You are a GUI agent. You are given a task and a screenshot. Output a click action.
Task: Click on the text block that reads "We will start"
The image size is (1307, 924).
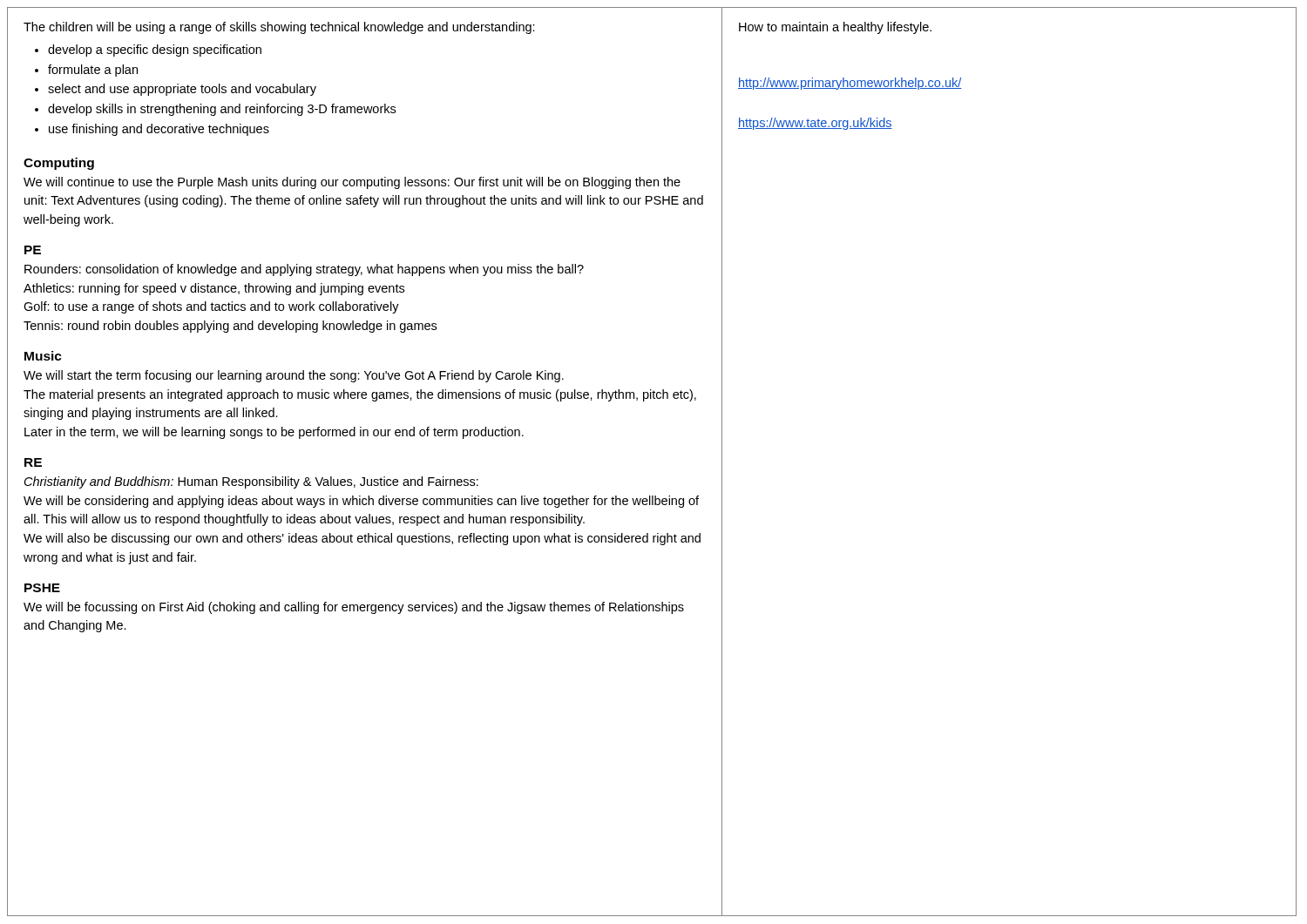pyautogui.click(x=360, y=404)
